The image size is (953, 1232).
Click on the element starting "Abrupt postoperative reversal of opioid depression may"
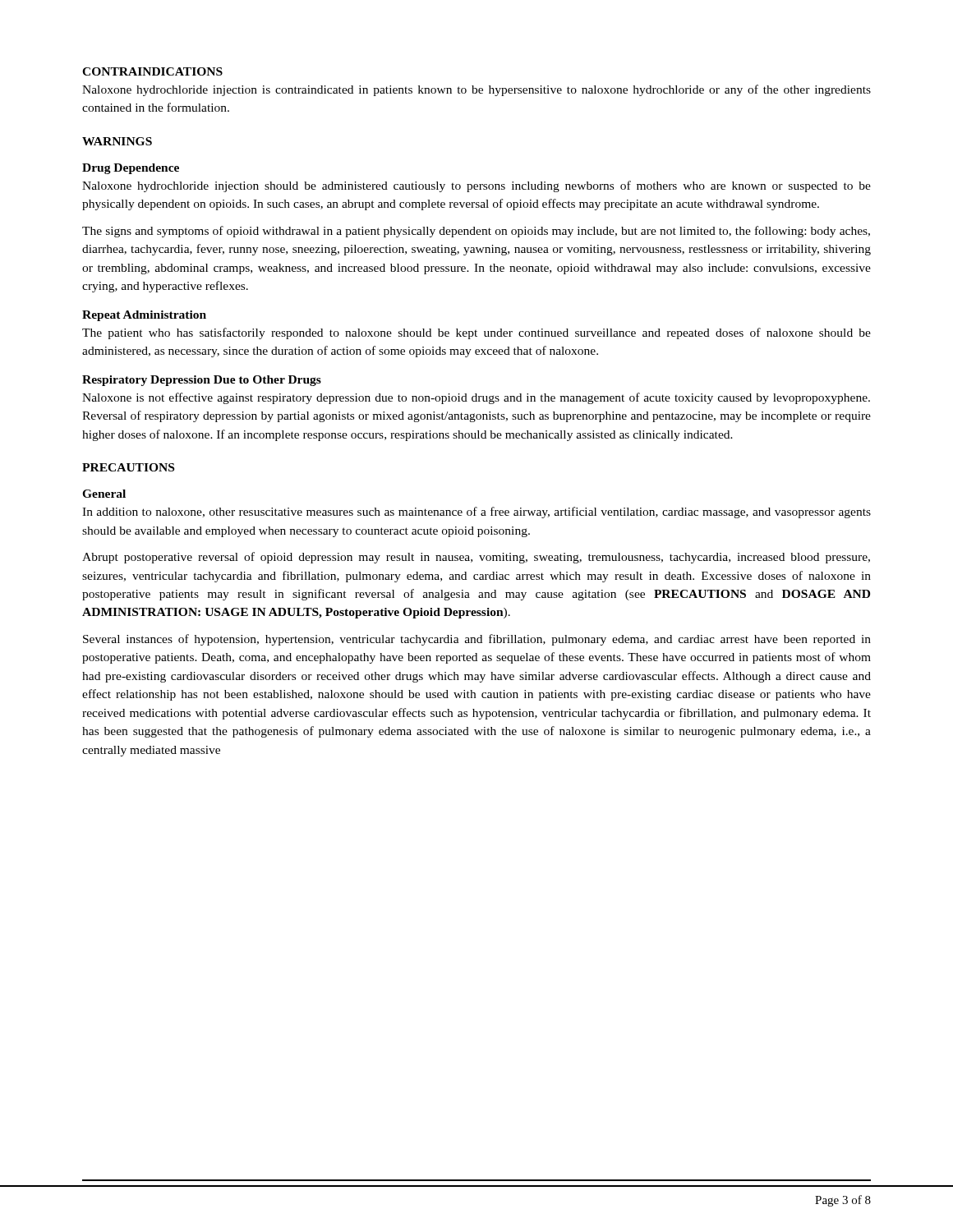coord(476,585)
